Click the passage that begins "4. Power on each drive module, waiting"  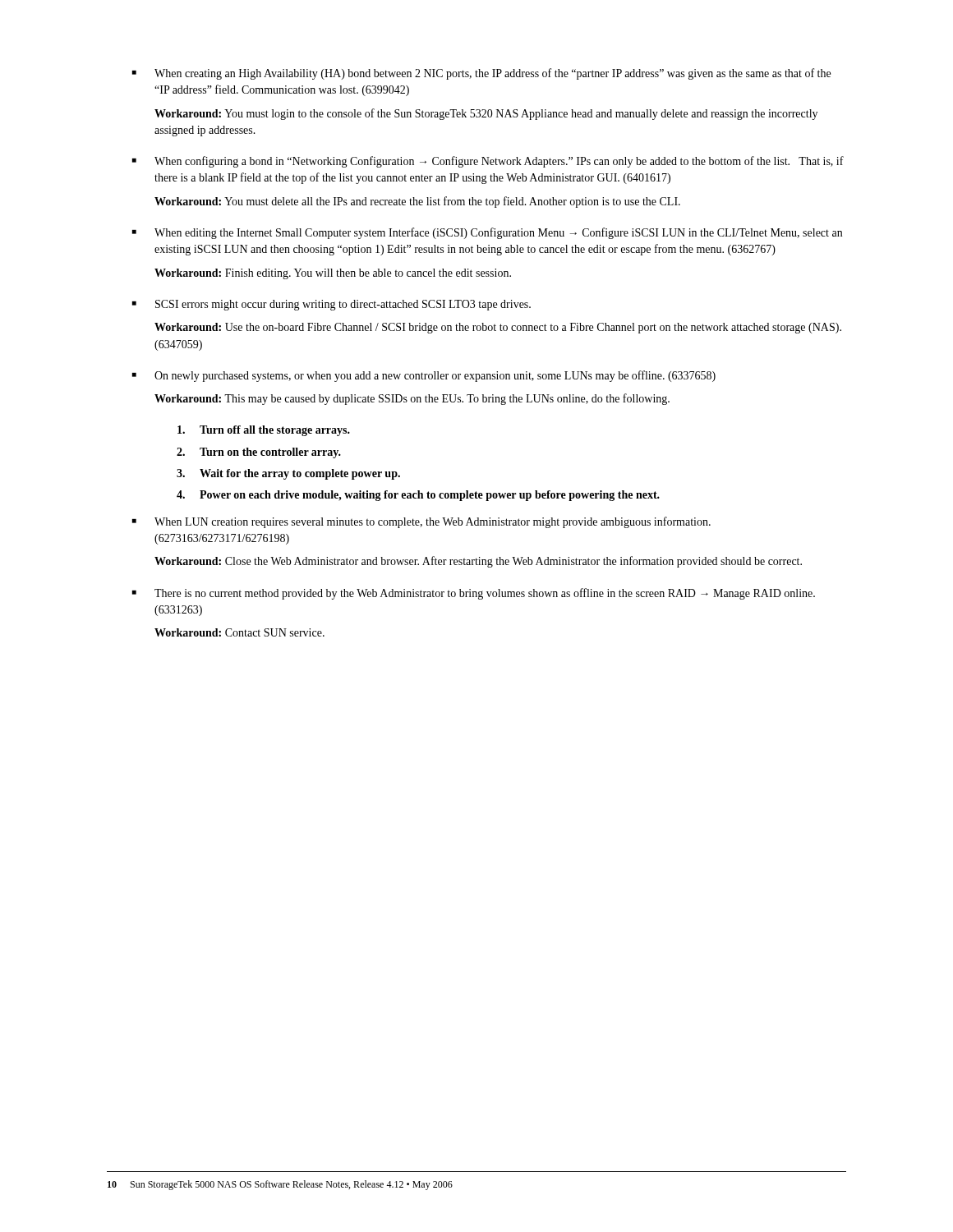pyautogui.click(x=511, y=496)
